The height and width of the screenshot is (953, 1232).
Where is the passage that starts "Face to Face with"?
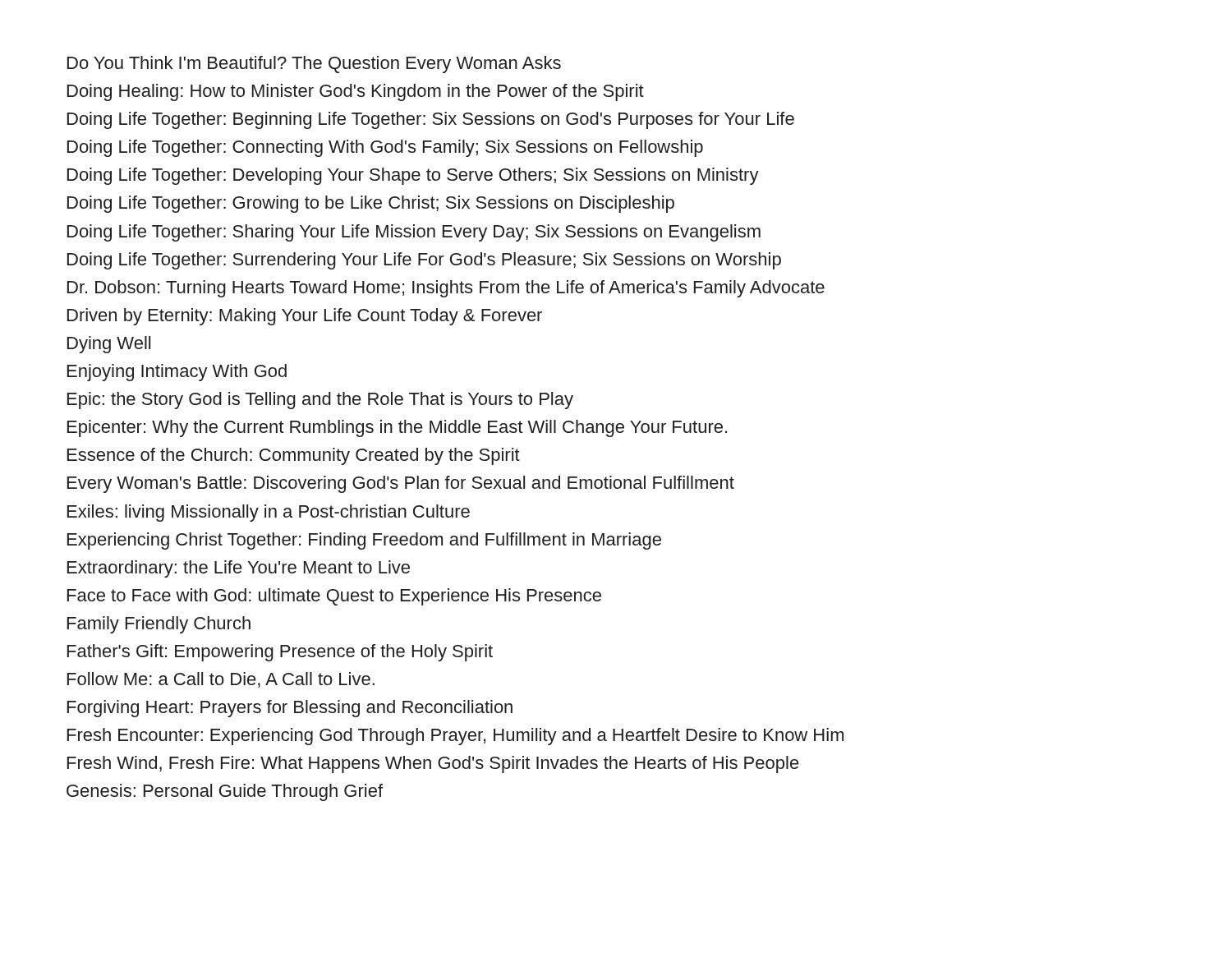pos(334,595)
